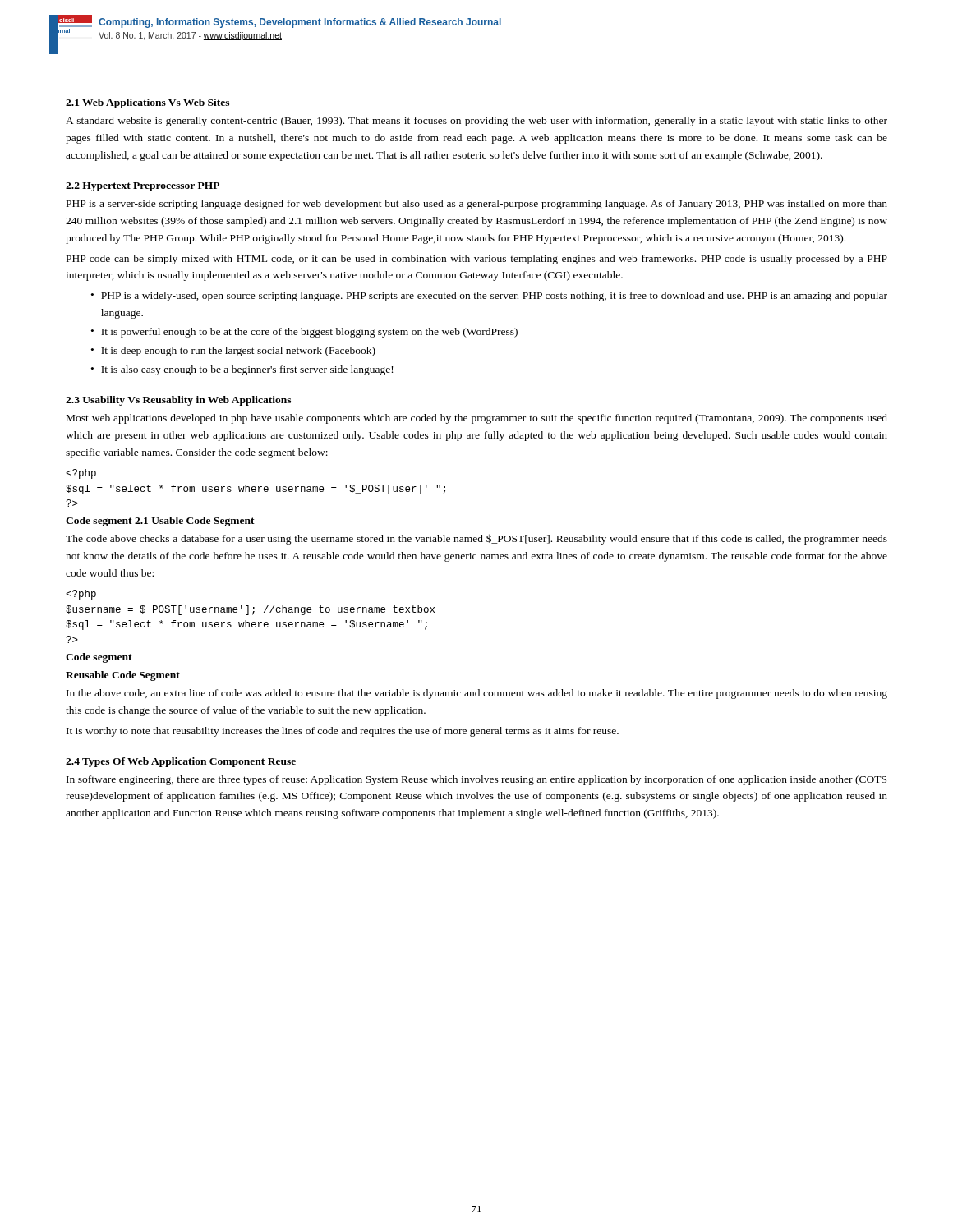Find the text starting "• PHP is a widely-used, open"

point(489,305)
